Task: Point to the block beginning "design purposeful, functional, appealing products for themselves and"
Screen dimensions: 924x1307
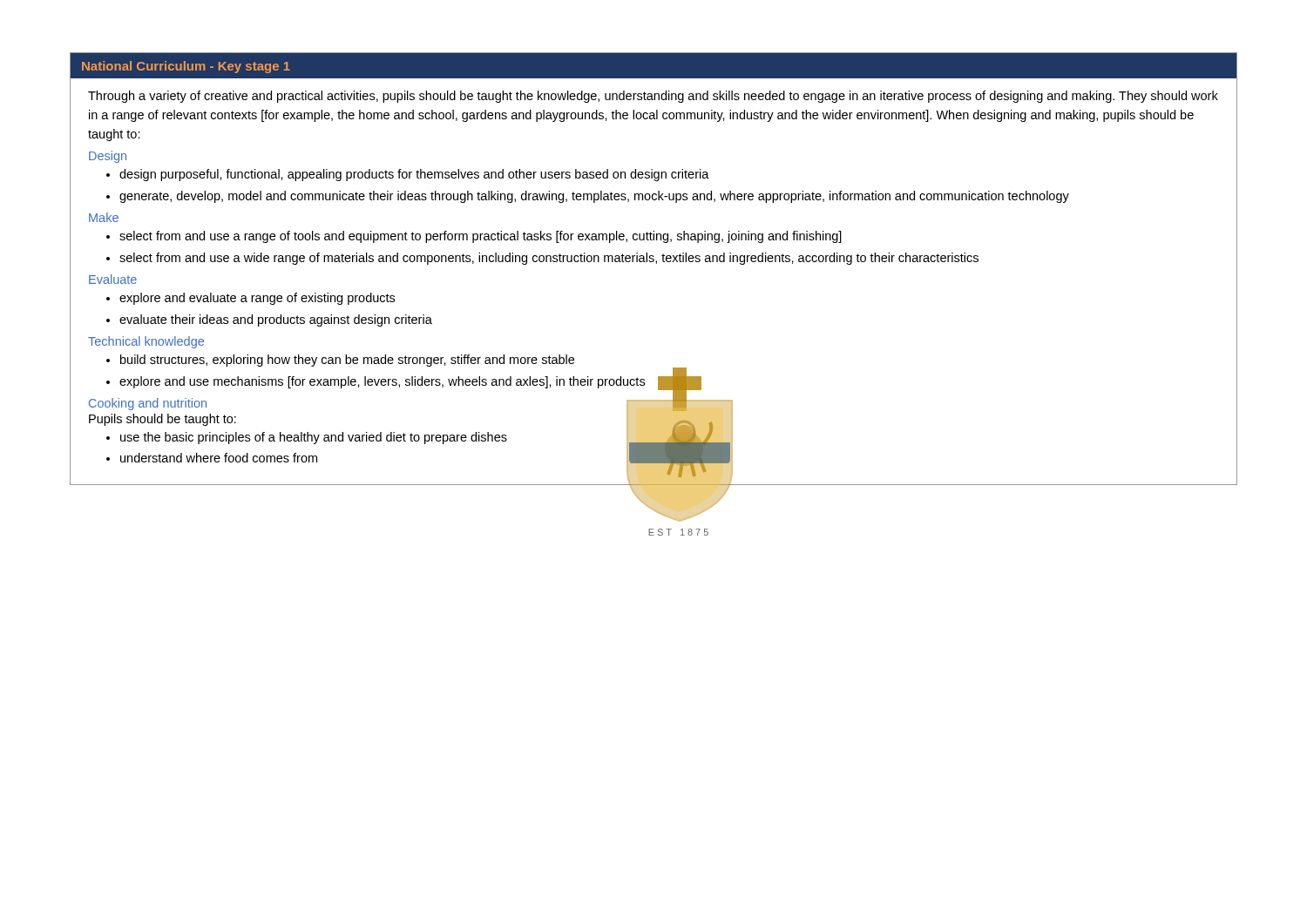Action: (x=414, y=174)
